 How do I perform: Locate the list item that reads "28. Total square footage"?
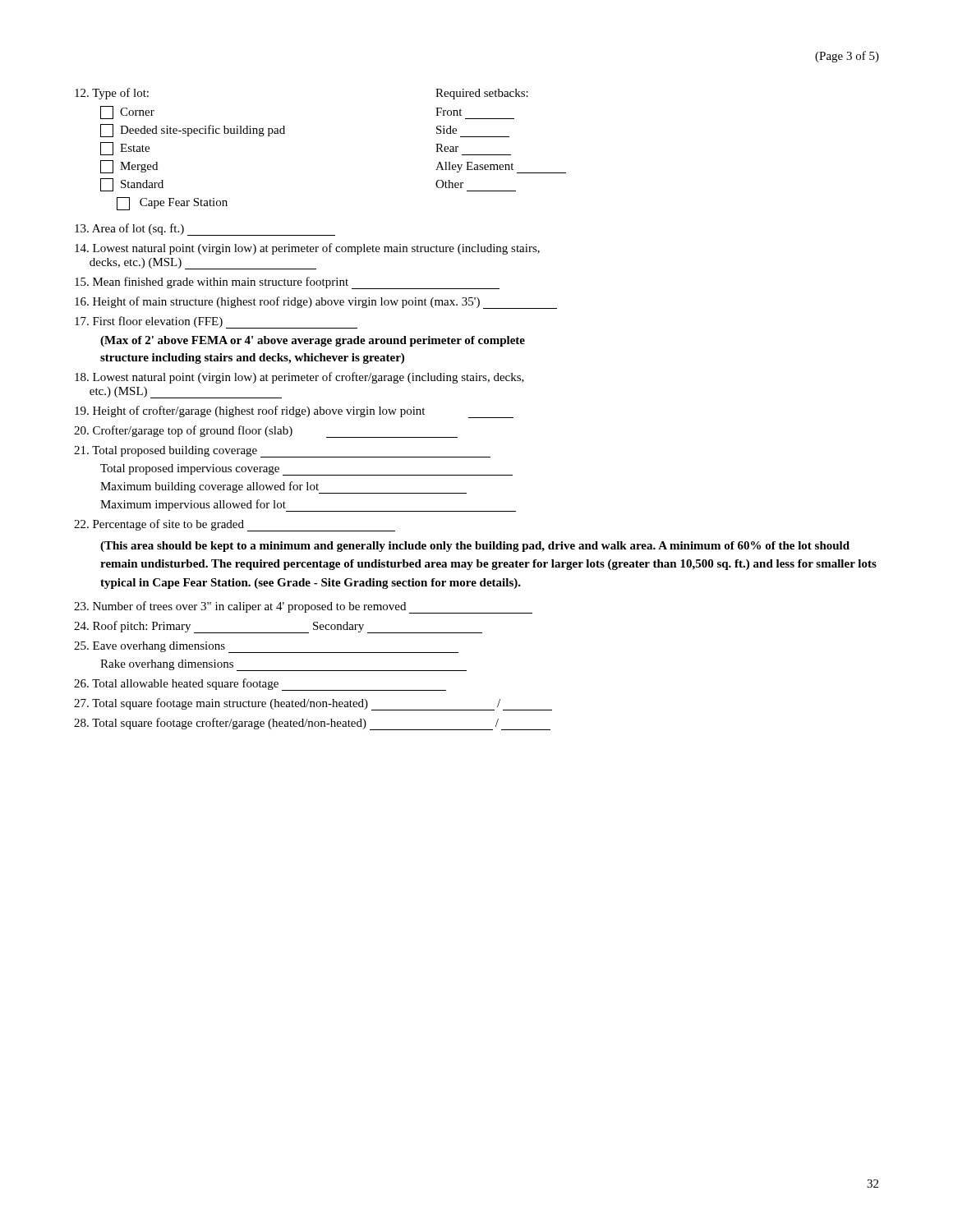(x=312, y=723)
